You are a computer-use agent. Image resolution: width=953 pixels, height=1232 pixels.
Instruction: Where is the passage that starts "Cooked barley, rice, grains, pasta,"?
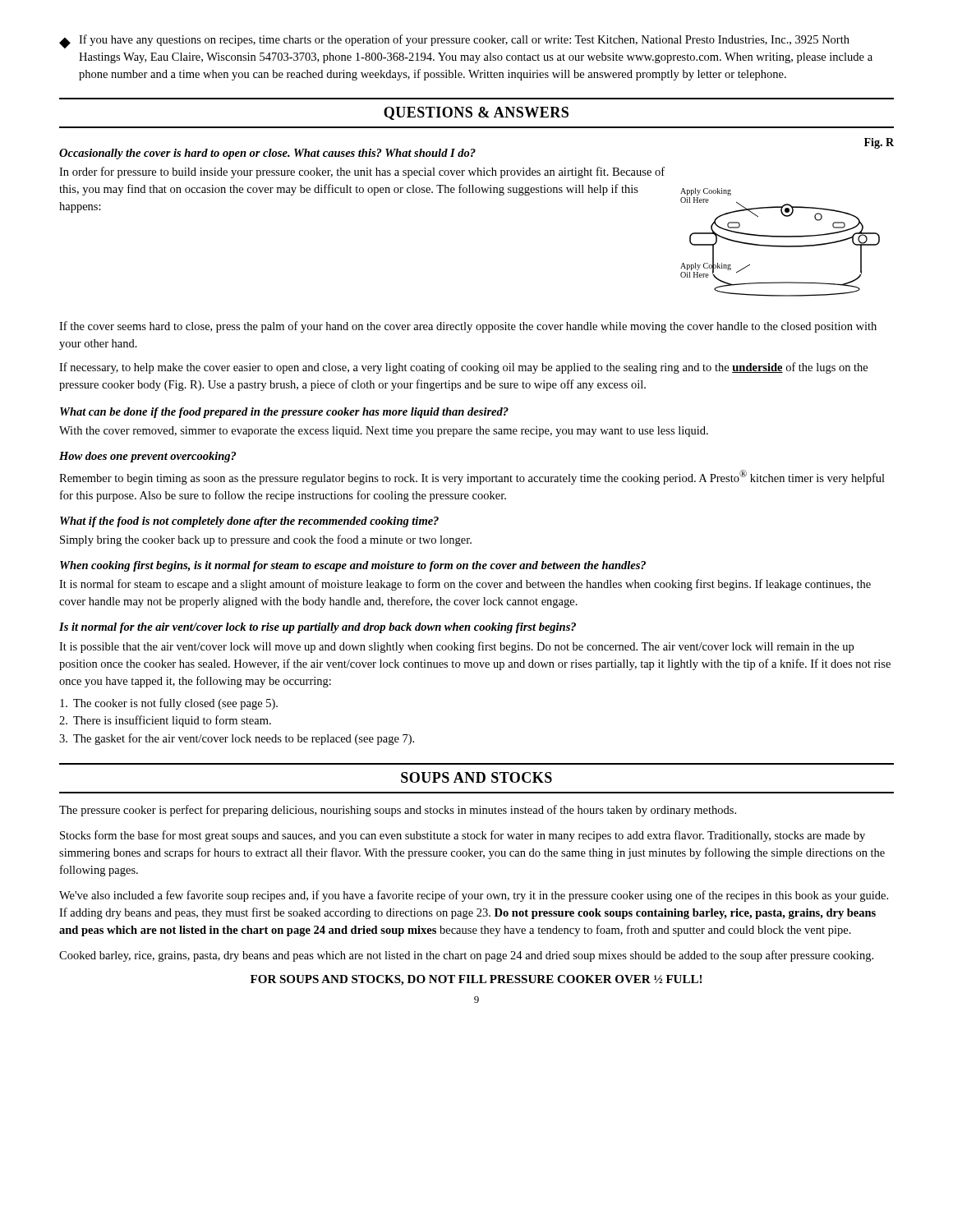467,955
